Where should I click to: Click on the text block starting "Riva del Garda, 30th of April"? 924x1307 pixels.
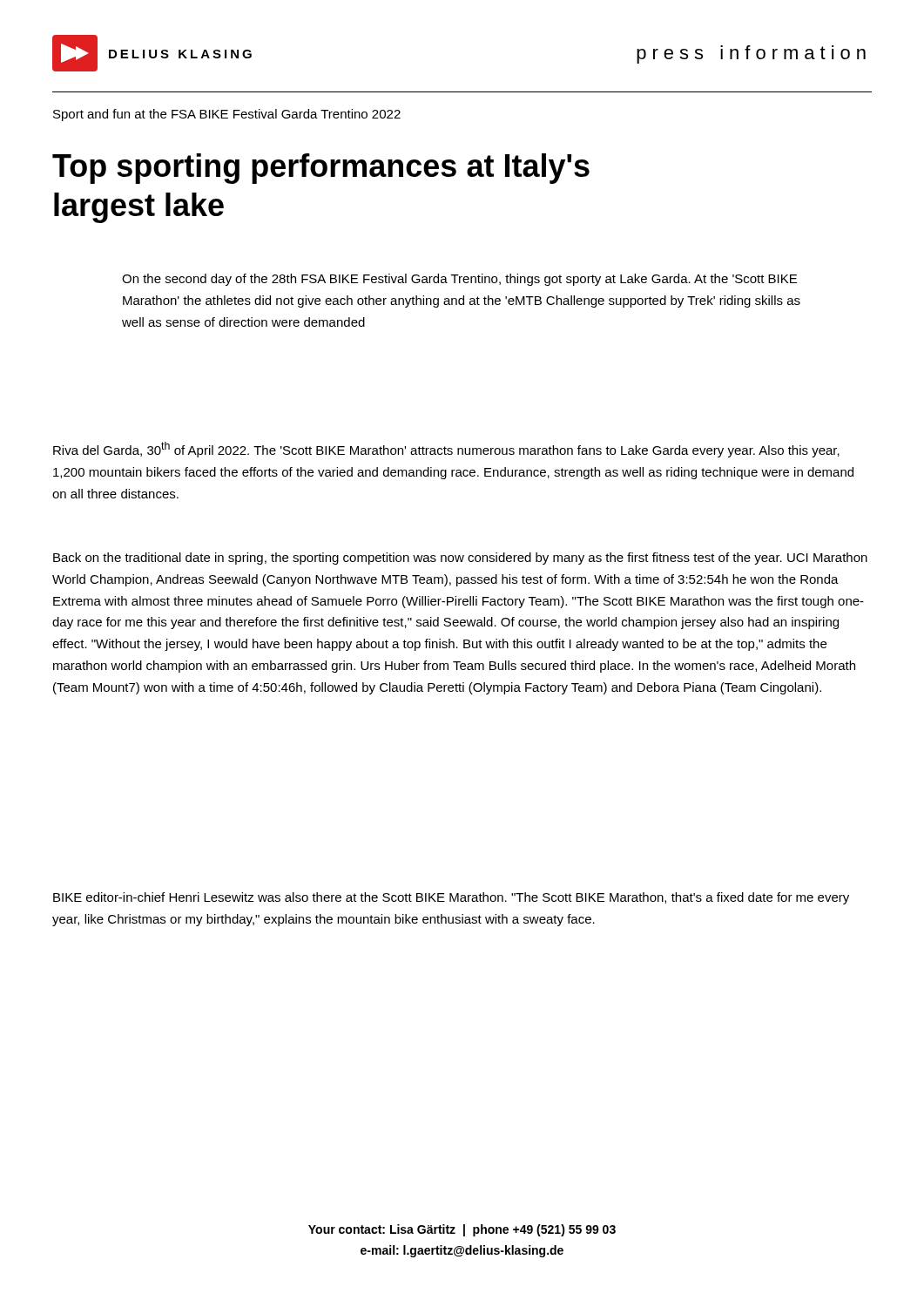[x=453, y=470]
